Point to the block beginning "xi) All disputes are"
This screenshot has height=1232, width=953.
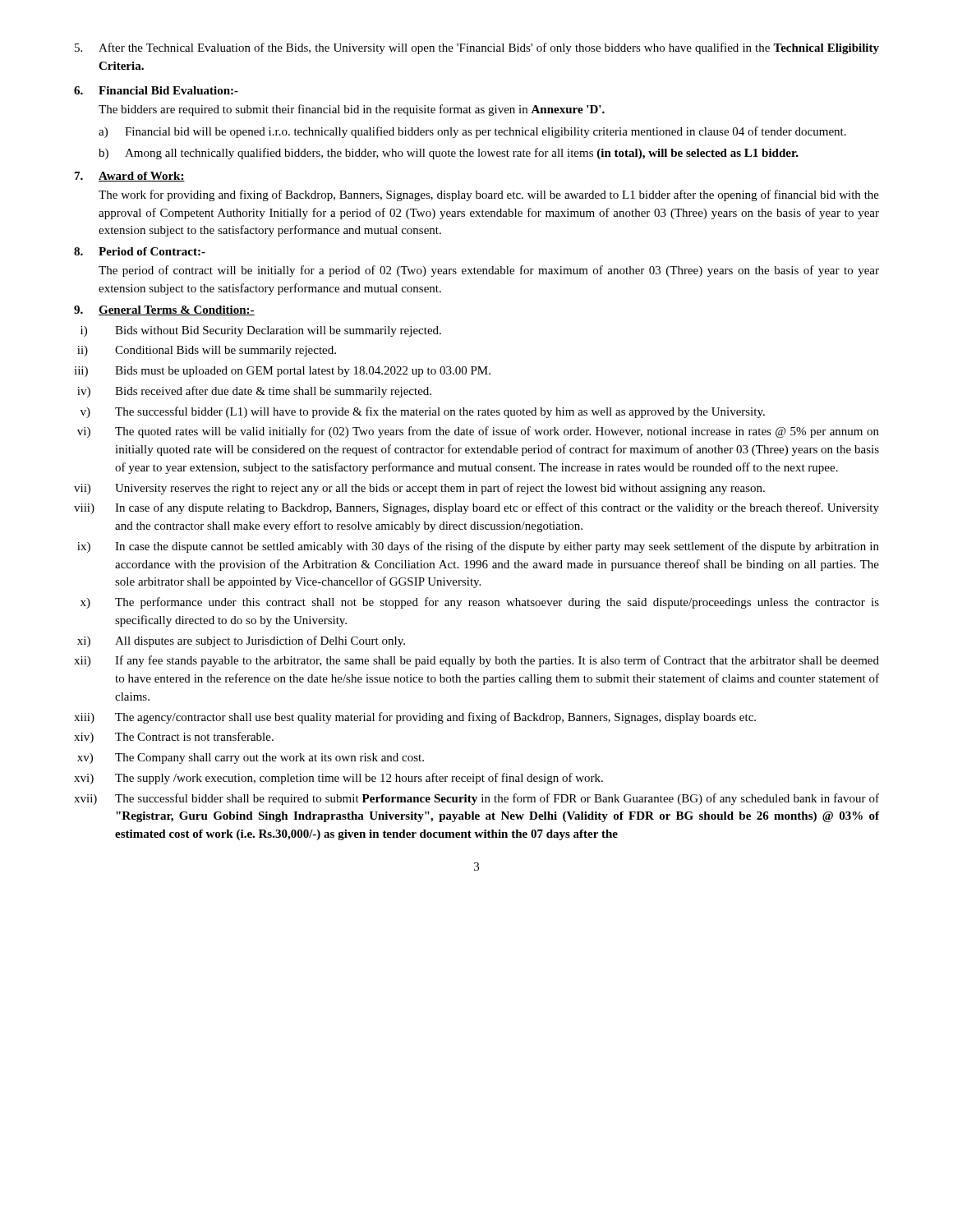click(x=241, y=641)
